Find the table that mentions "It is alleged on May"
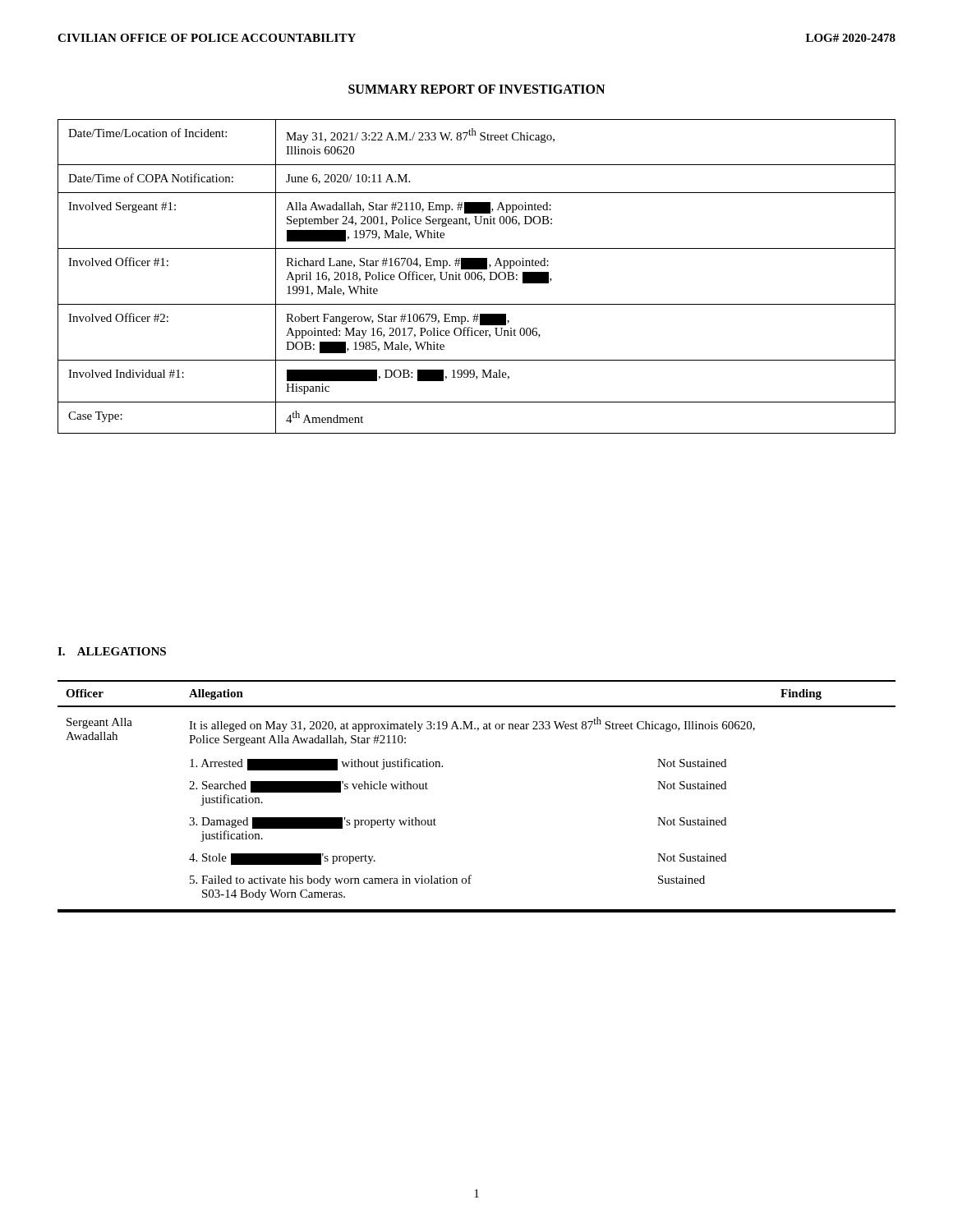This screenshot has width=953, height=1232. click(476, 796)
